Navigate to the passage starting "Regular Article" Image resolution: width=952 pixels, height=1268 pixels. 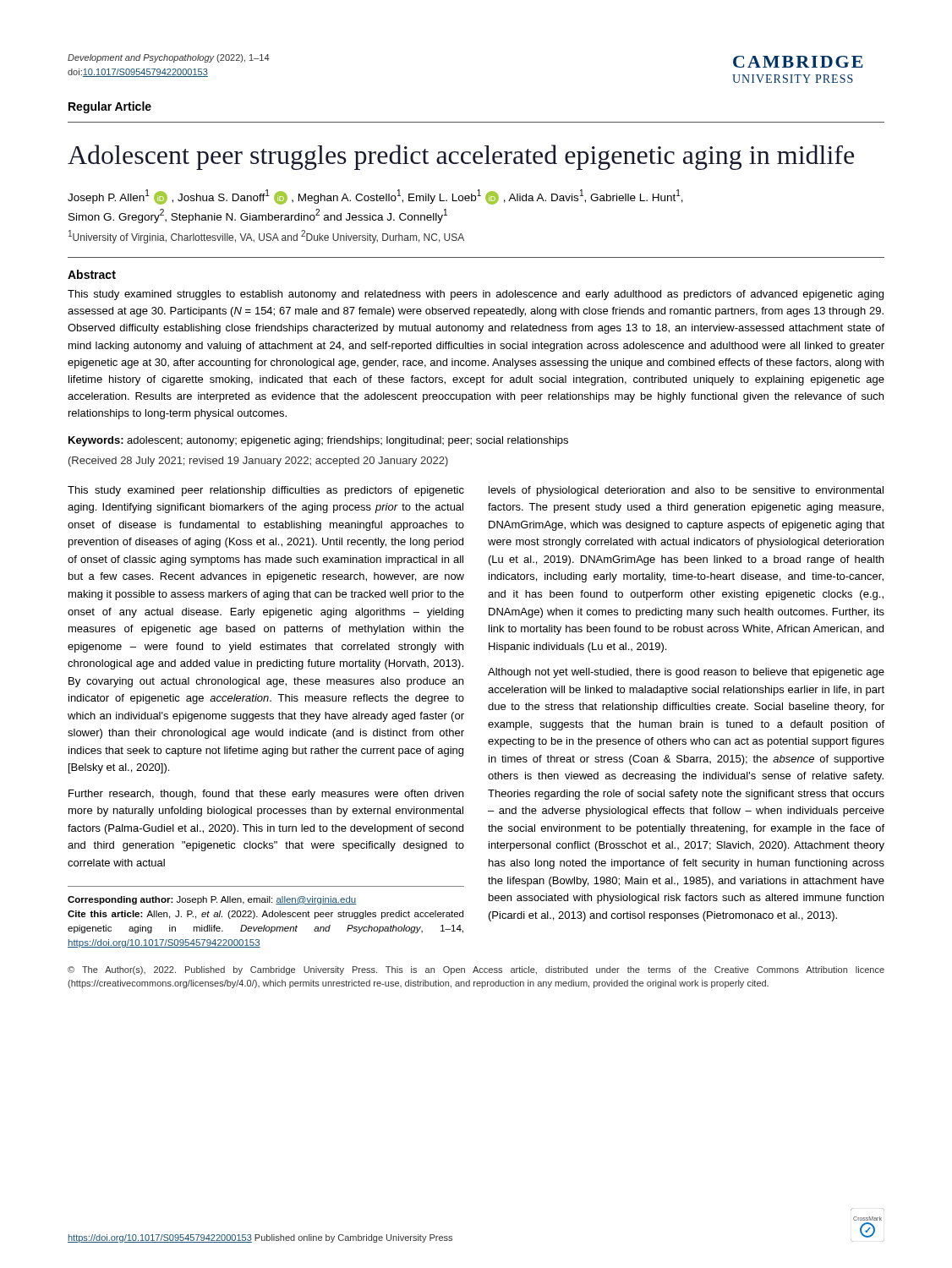(x=109, y=107)
